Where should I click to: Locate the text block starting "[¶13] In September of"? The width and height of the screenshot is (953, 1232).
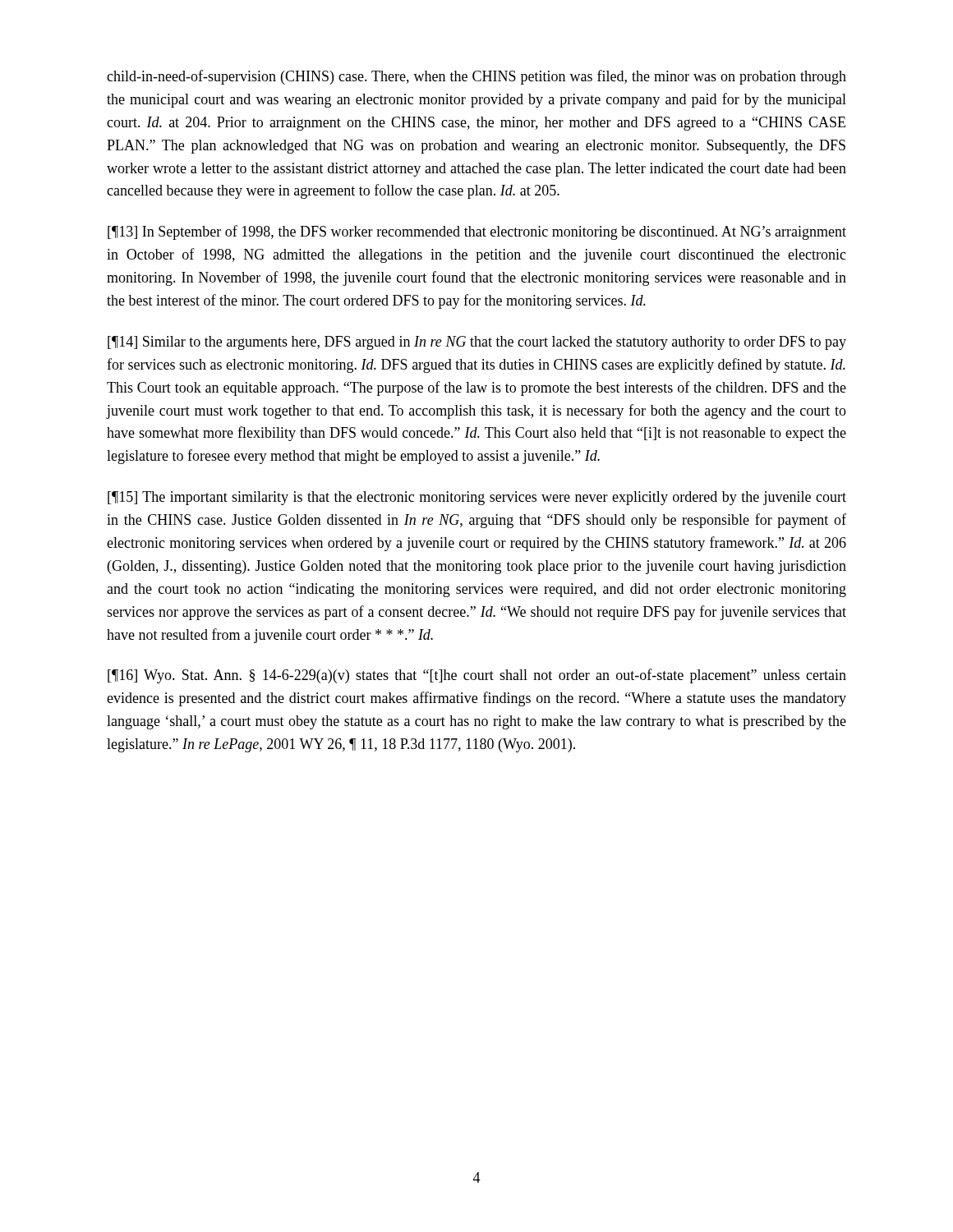tap(476, 266)
